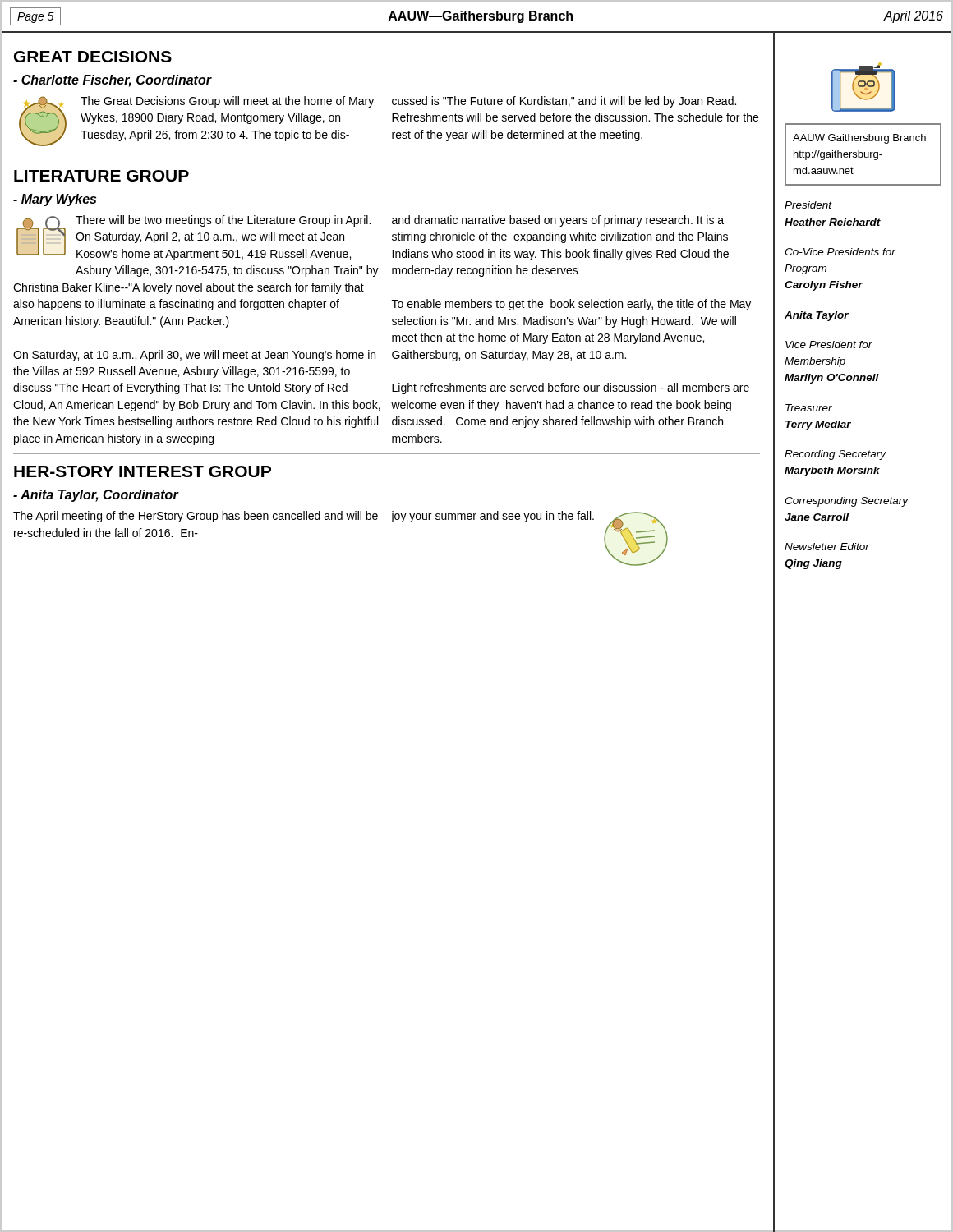
Task: Locate the text block starting "Co-Vice Presidents for Program Carolyn Fisher"
Action: (840, 252)
